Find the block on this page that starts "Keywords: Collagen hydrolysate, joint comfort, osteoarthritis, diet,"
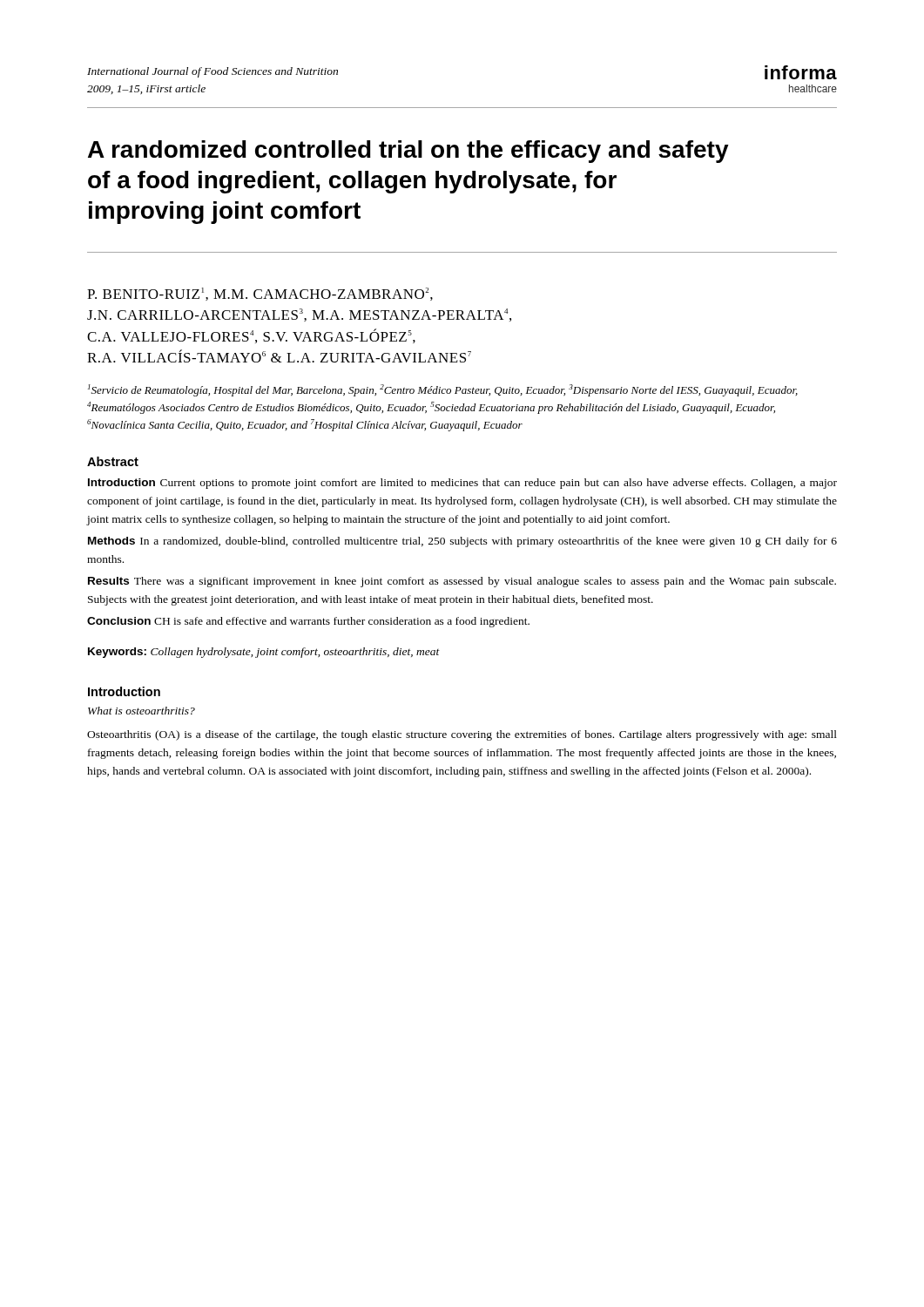This screenshot has height=1307, width=924. (x=263, y=651)
